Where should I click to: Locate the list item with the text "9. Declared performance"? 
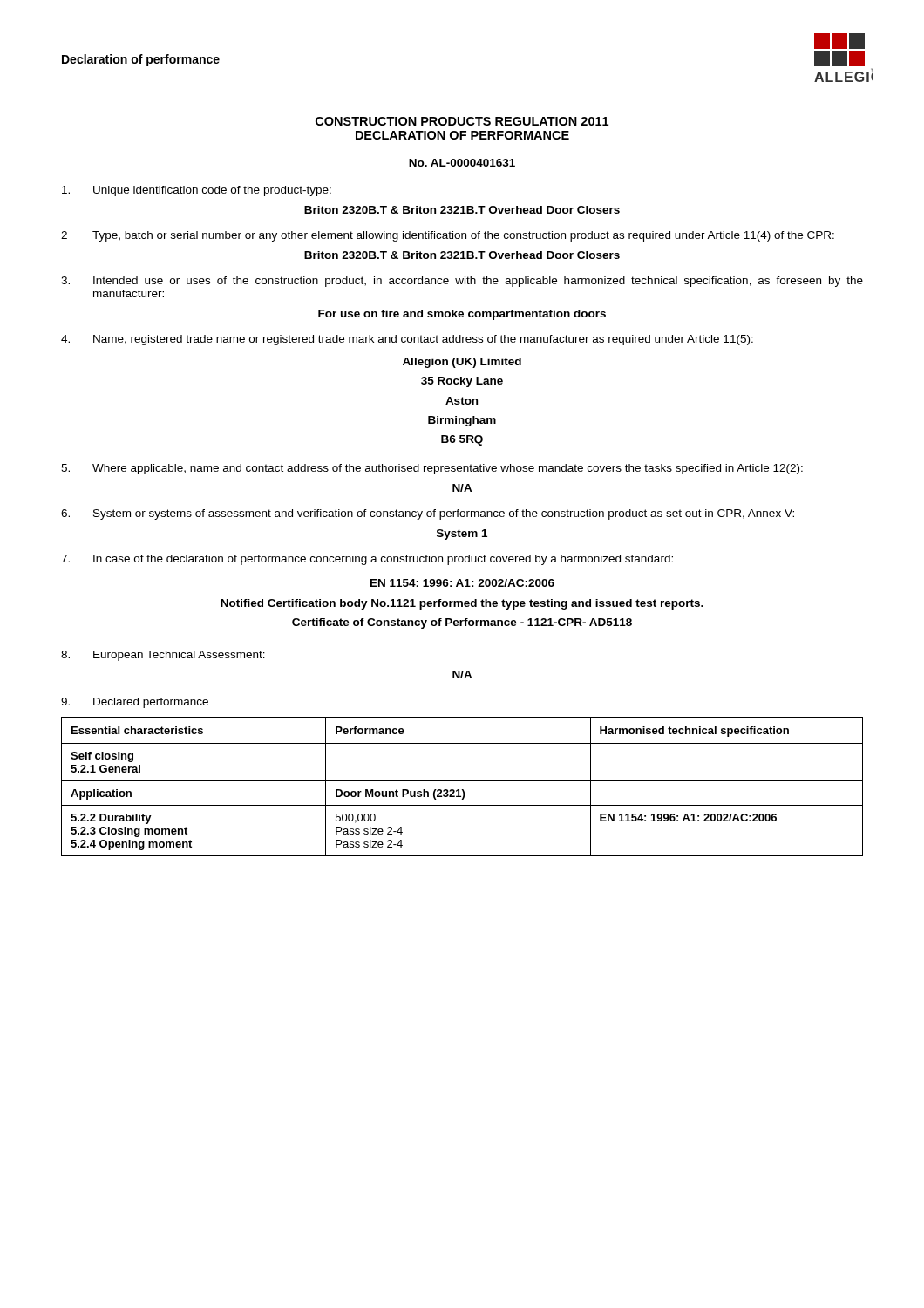coord(135,702)
